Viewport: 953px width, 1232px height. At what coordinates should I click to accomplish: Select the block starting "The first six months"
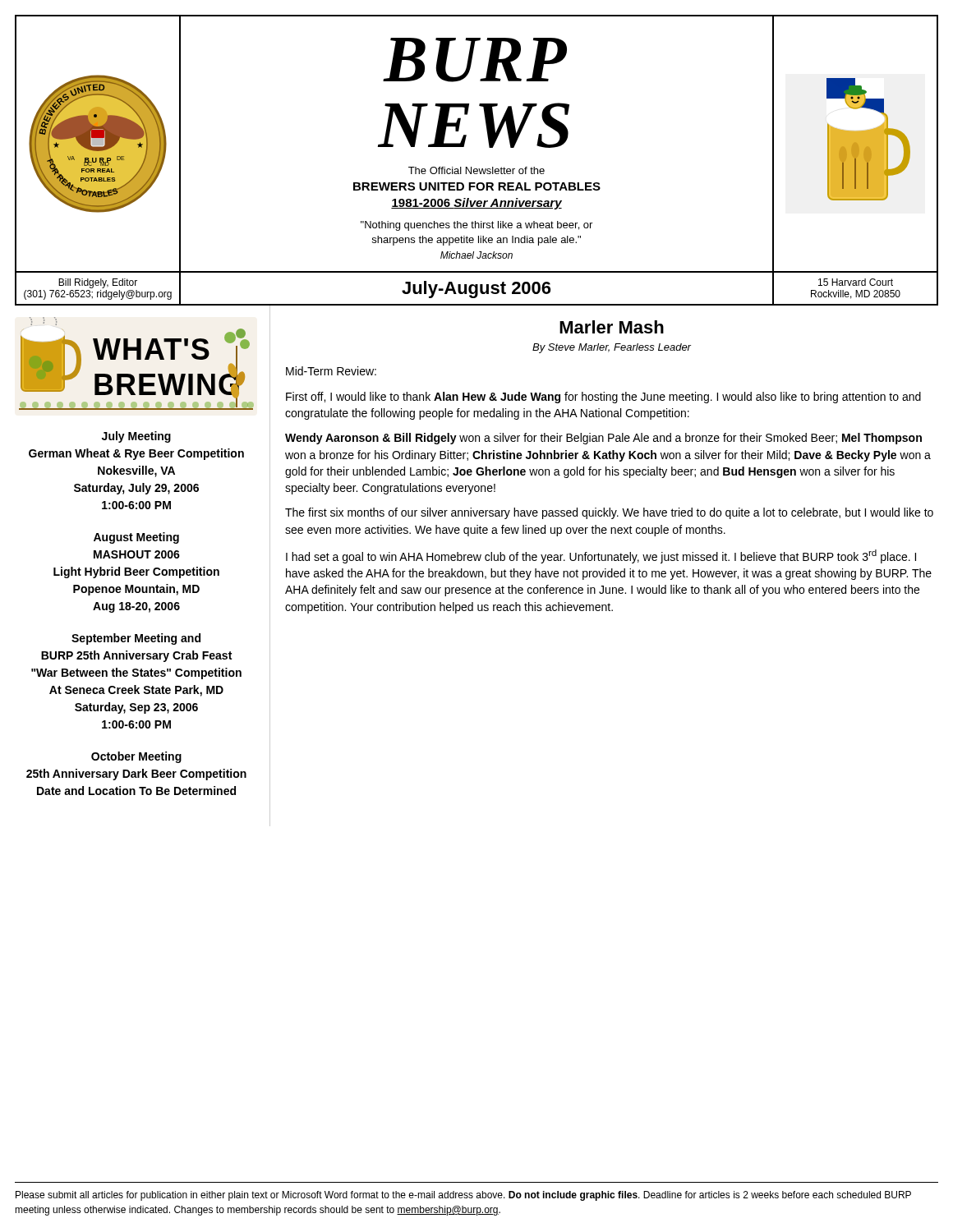click(x=609, y=521)
